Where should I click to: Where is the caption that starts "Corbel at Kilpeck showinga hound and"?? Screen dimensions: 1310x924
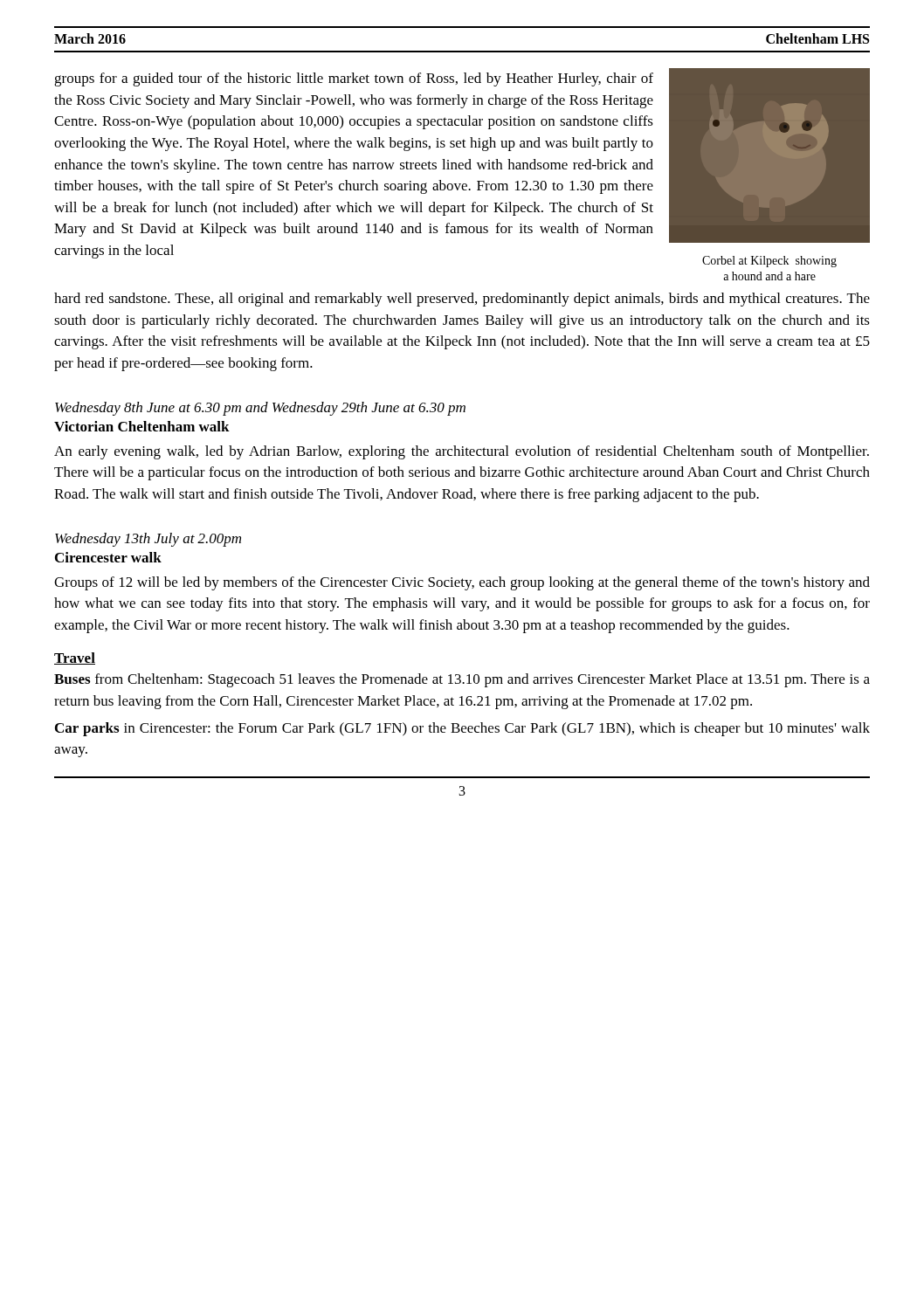tap(769, 268)
